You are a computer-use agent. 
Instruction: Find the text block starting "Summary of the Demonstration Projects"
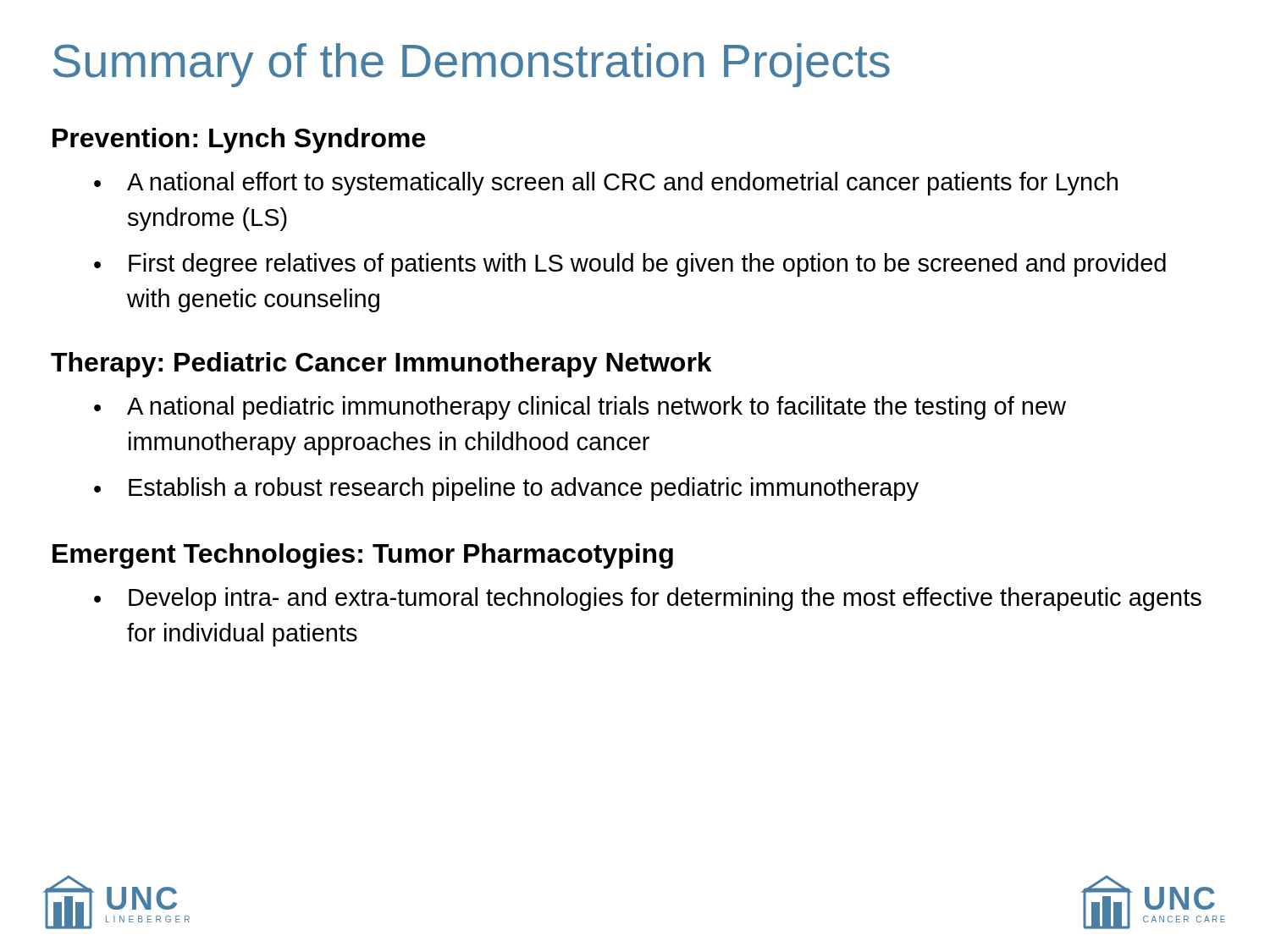[471, 61]
